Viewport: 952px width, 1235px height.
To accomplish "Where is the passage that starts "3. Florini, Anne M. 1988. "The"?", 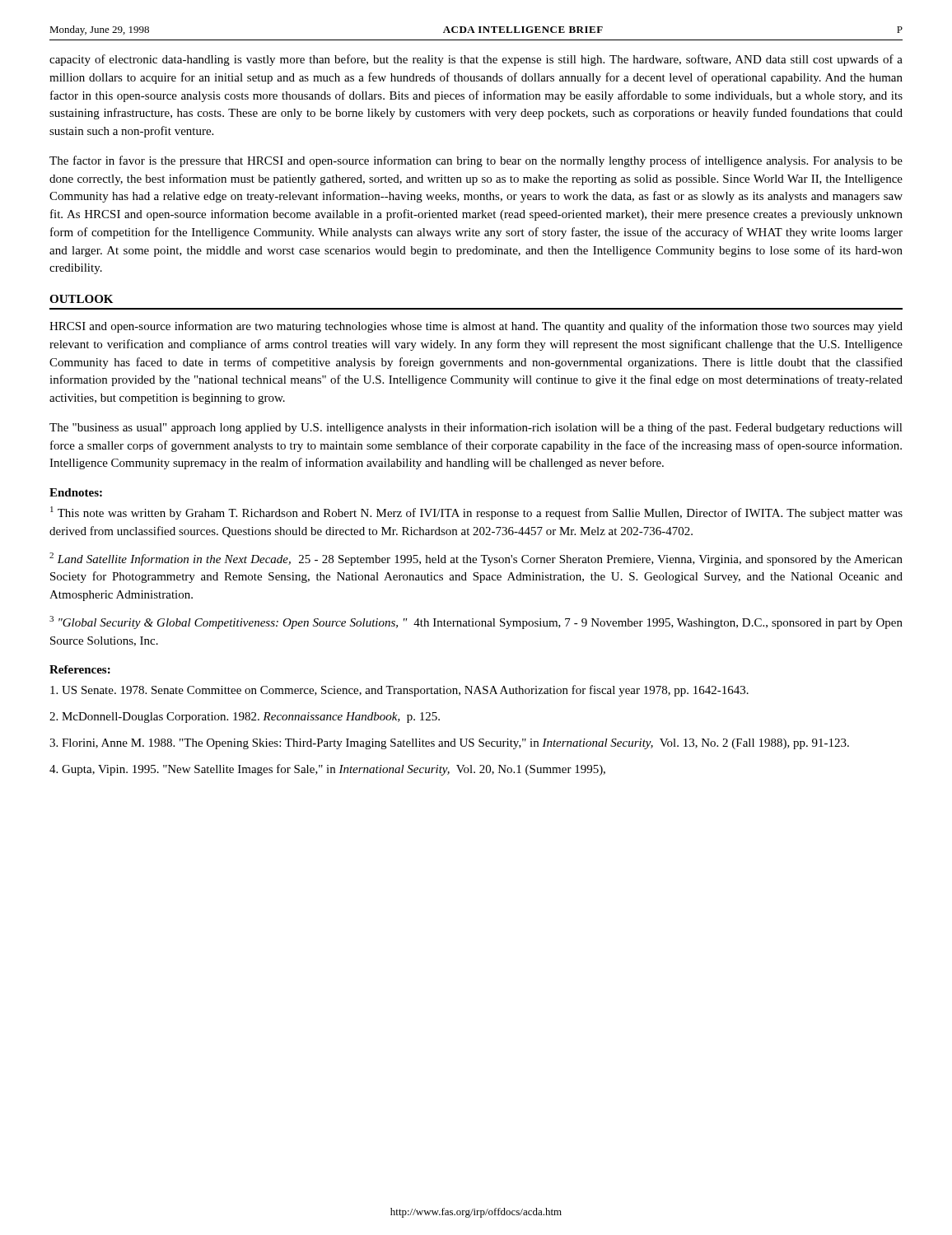I will click(449, 742).
